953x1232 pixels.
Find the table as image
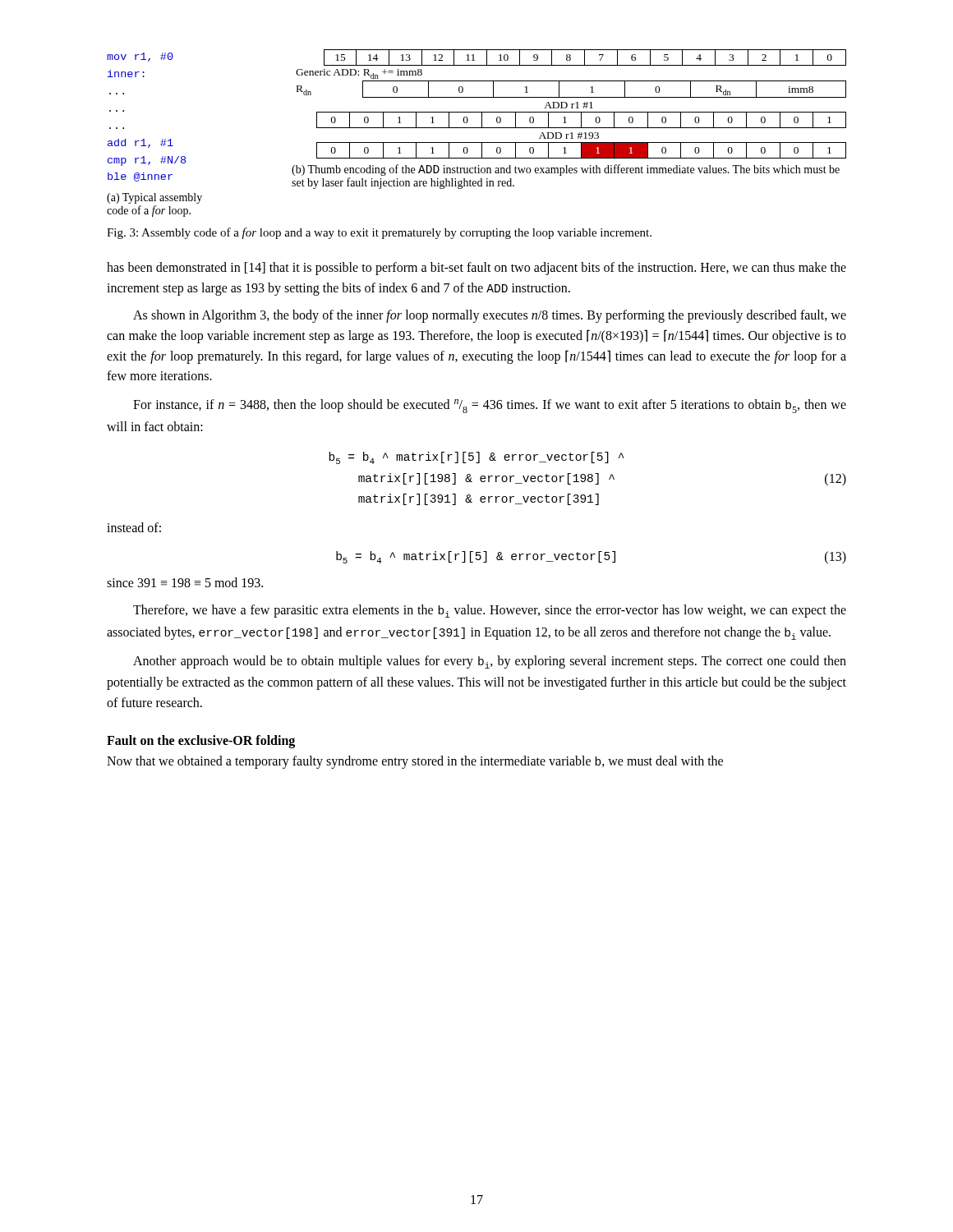(476, 134)
